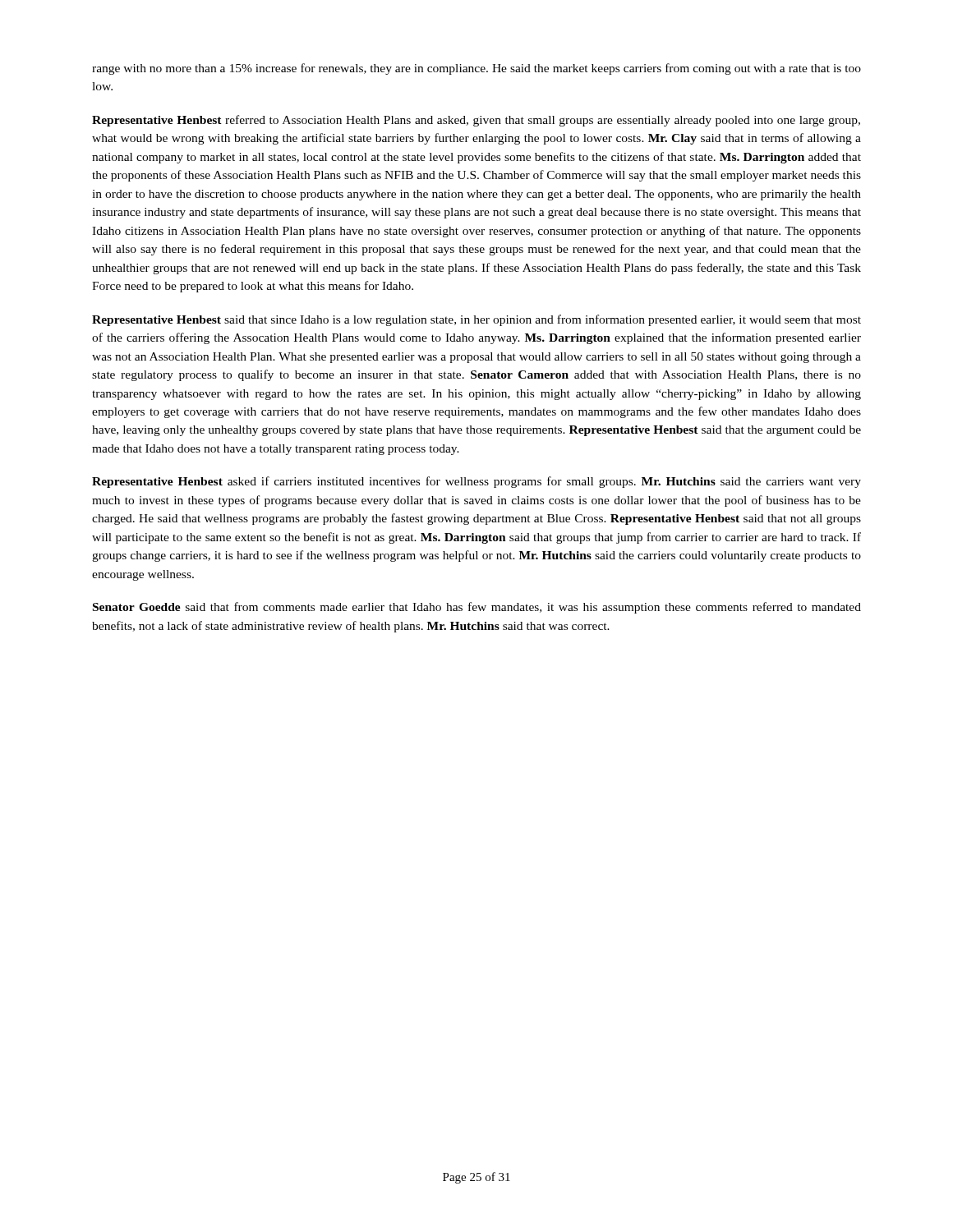The image size is (953, 1232).
Task: Locate the text block that reads "Representative Henbest said that"
Action: tap(476, 383)
